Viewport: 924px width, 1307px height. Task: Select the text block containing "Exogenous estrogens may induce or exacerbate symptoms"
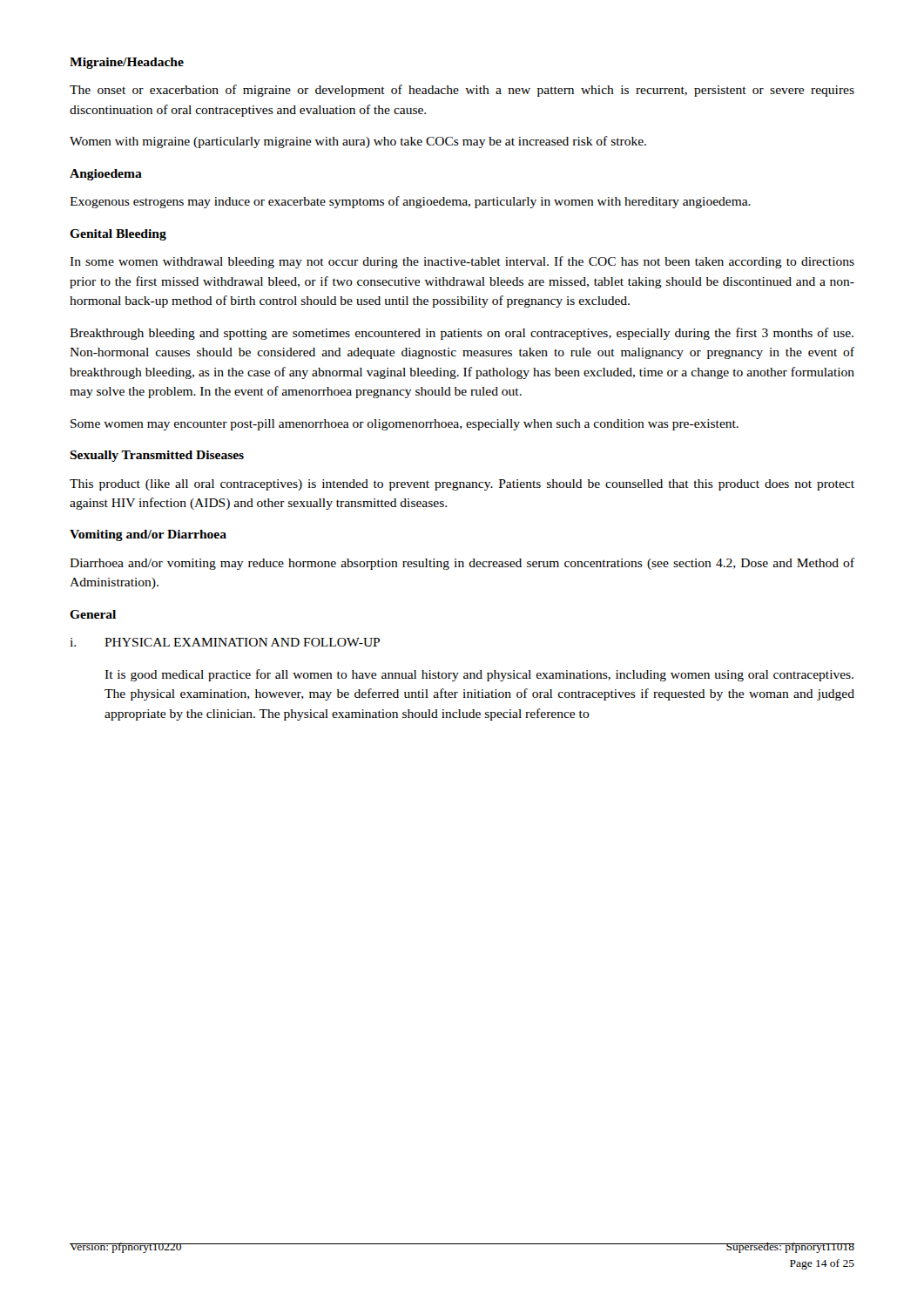pos(462,202)
